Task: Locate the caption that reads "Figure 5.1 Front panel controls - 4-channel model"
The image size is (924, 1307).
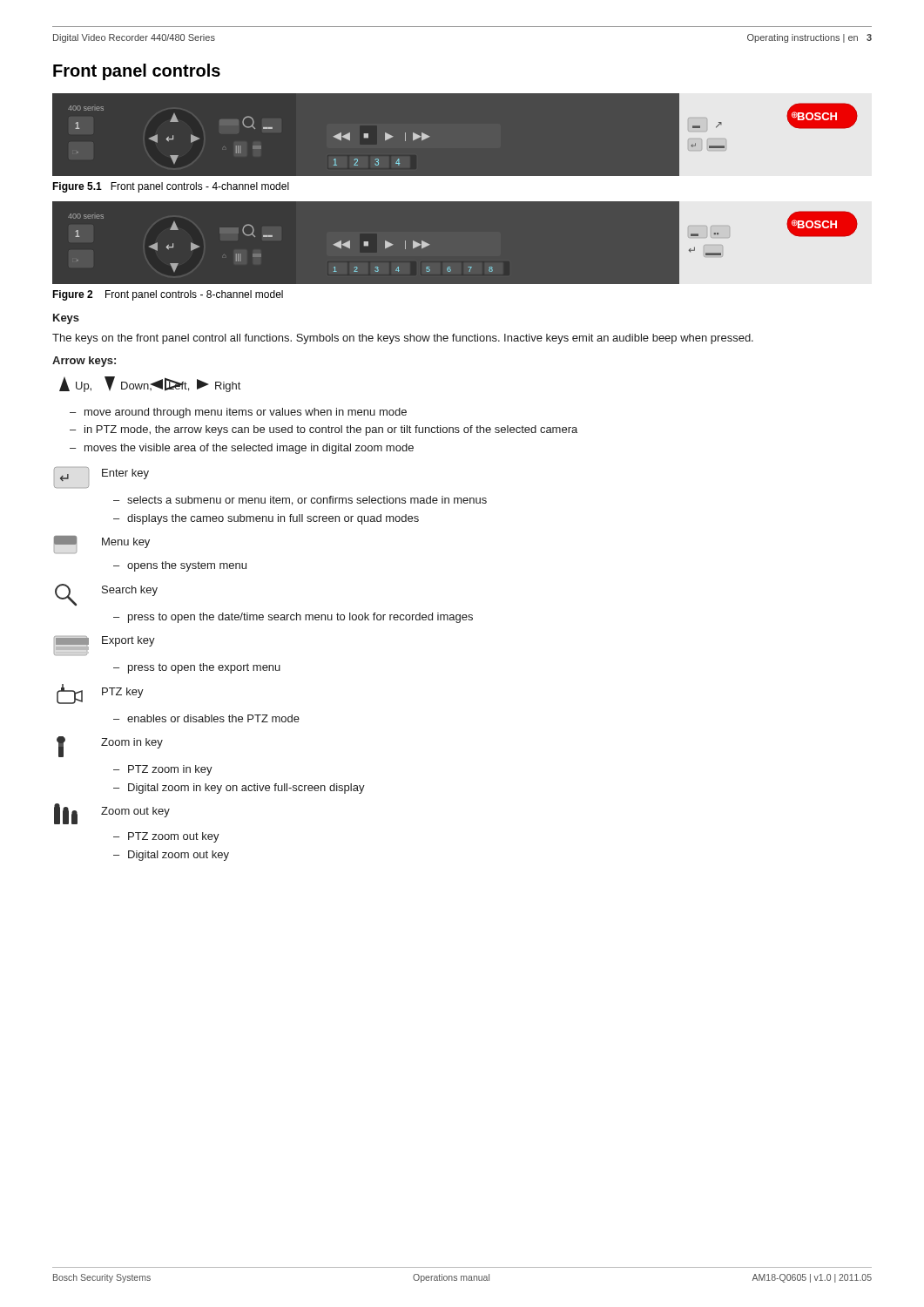Action: (171, 186)
